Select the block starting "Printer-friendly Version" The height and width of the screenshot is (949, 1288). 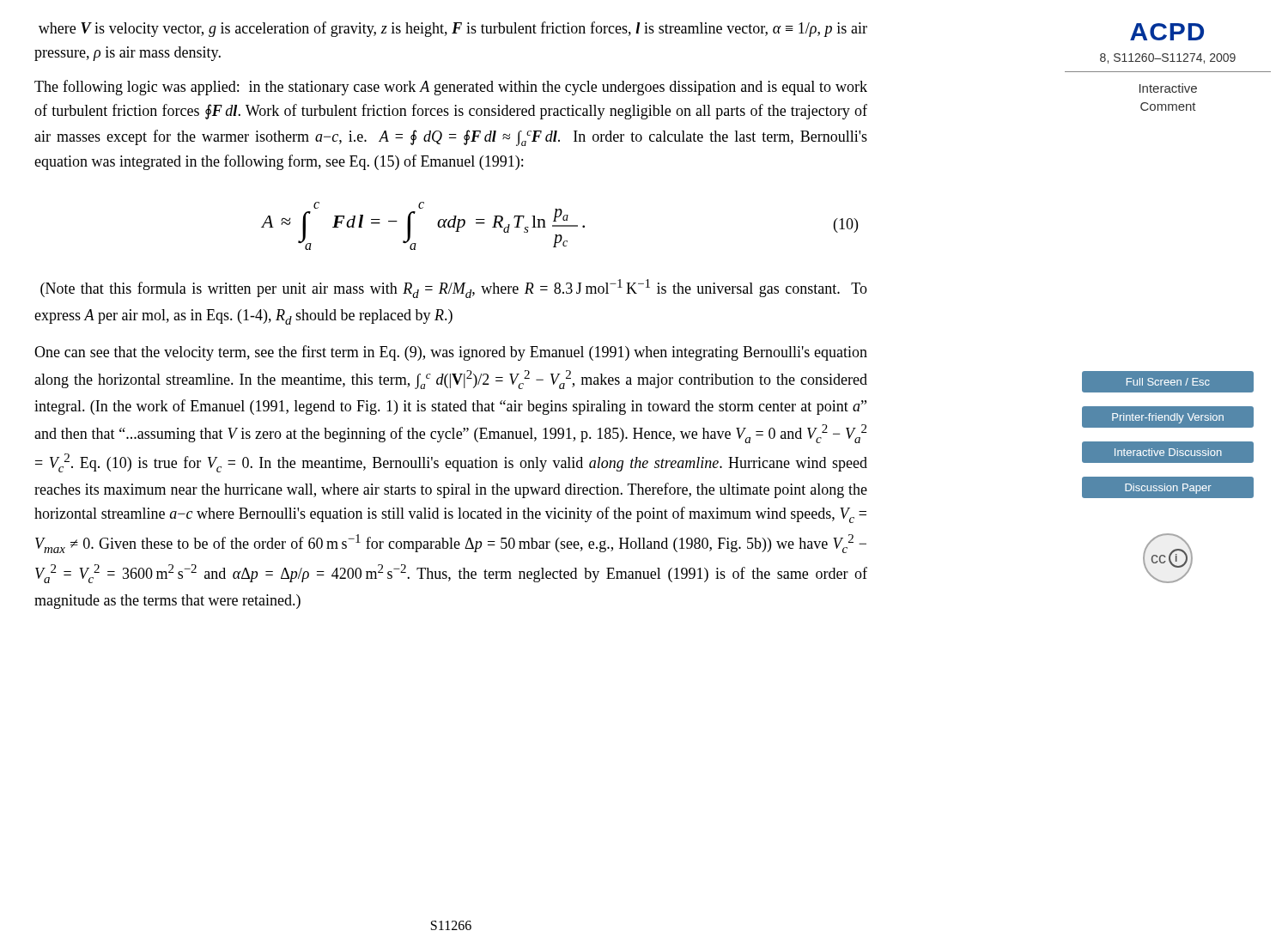click(x=1168, y=417)
